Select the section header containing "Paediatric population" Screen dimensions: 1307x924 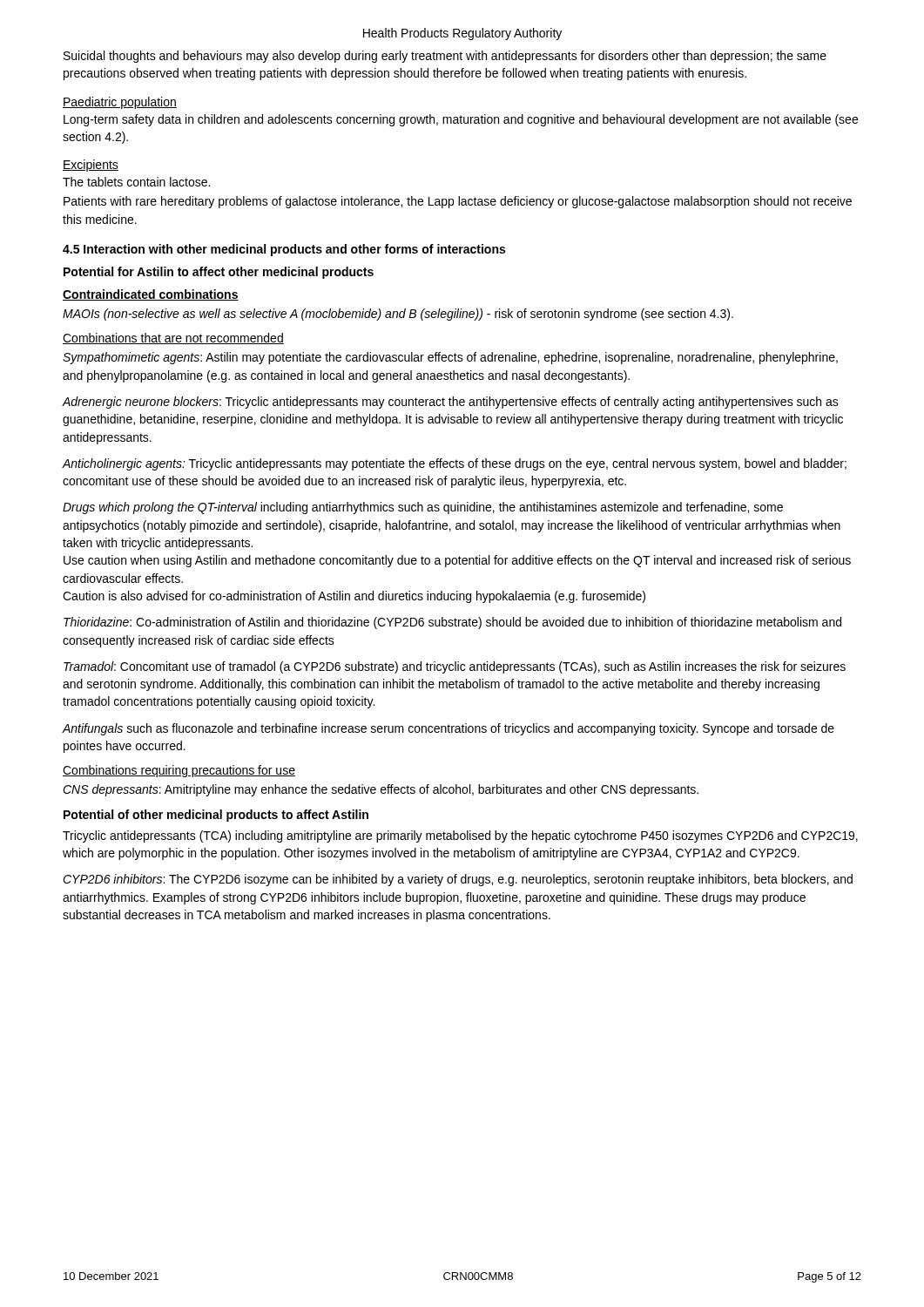[x=120, y=102]
